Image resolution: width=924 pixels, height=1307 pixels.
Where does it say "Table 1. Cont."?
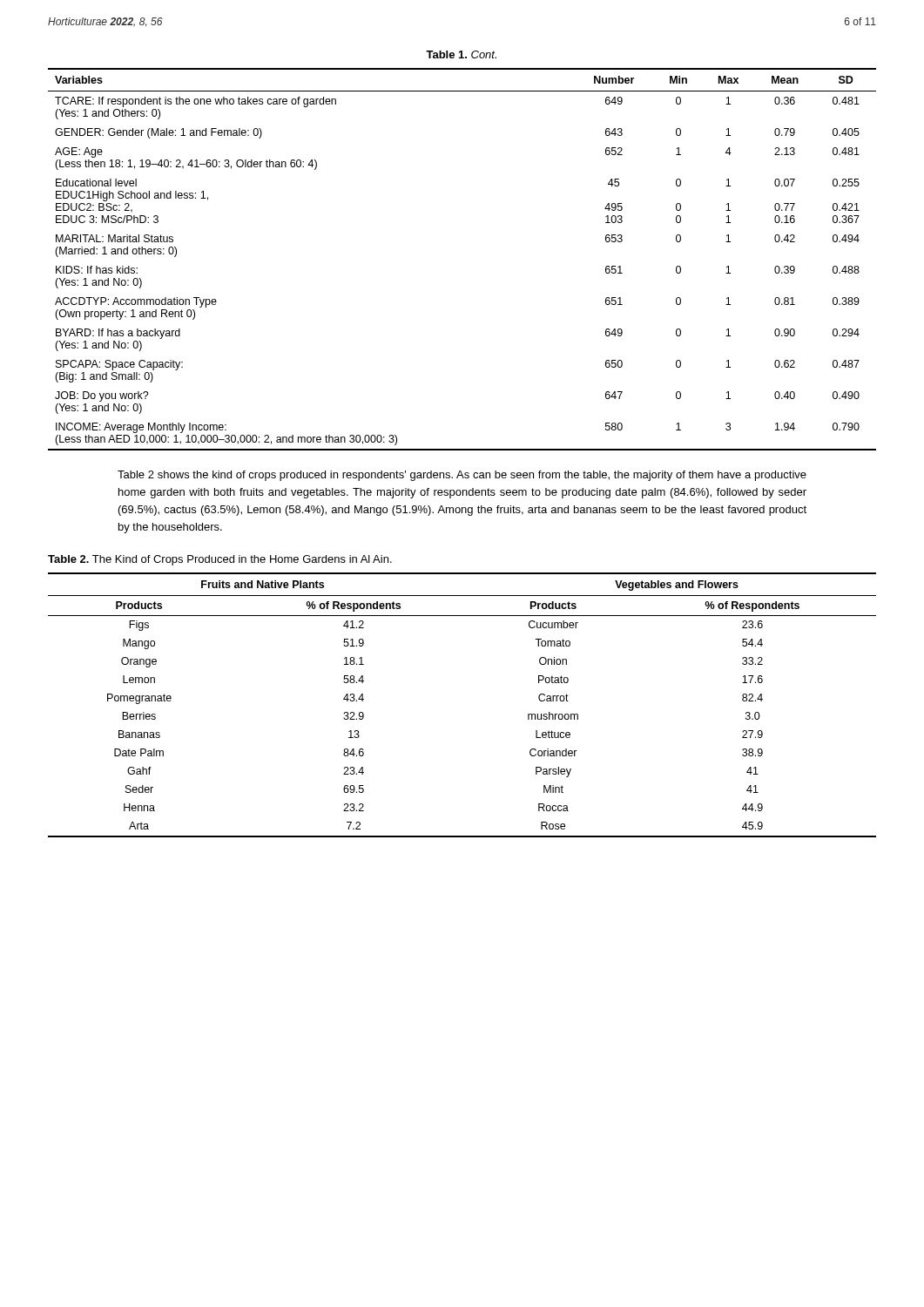462,55
